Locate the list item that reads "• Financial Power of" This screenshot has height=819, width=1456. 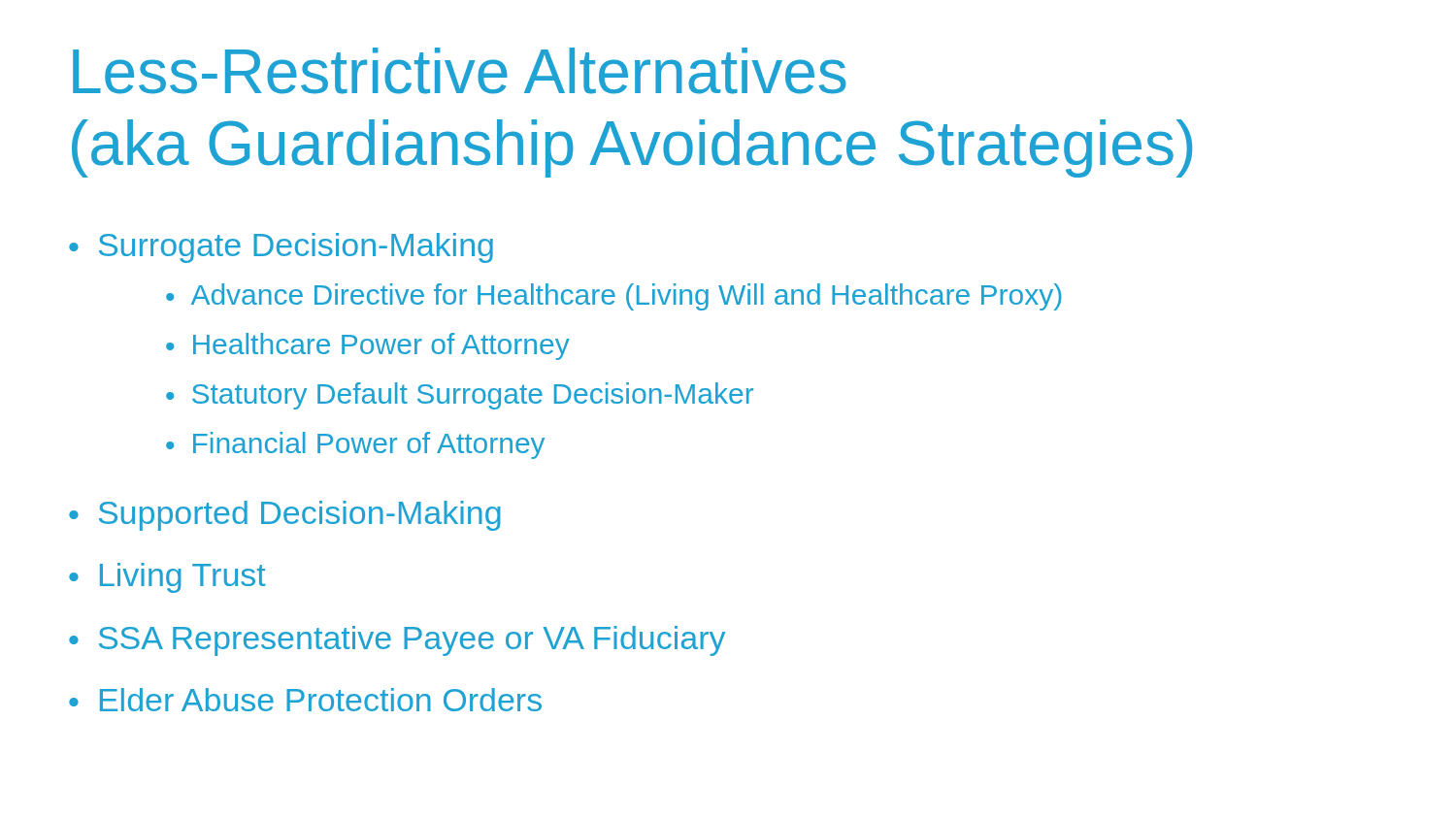click(355, 444)
